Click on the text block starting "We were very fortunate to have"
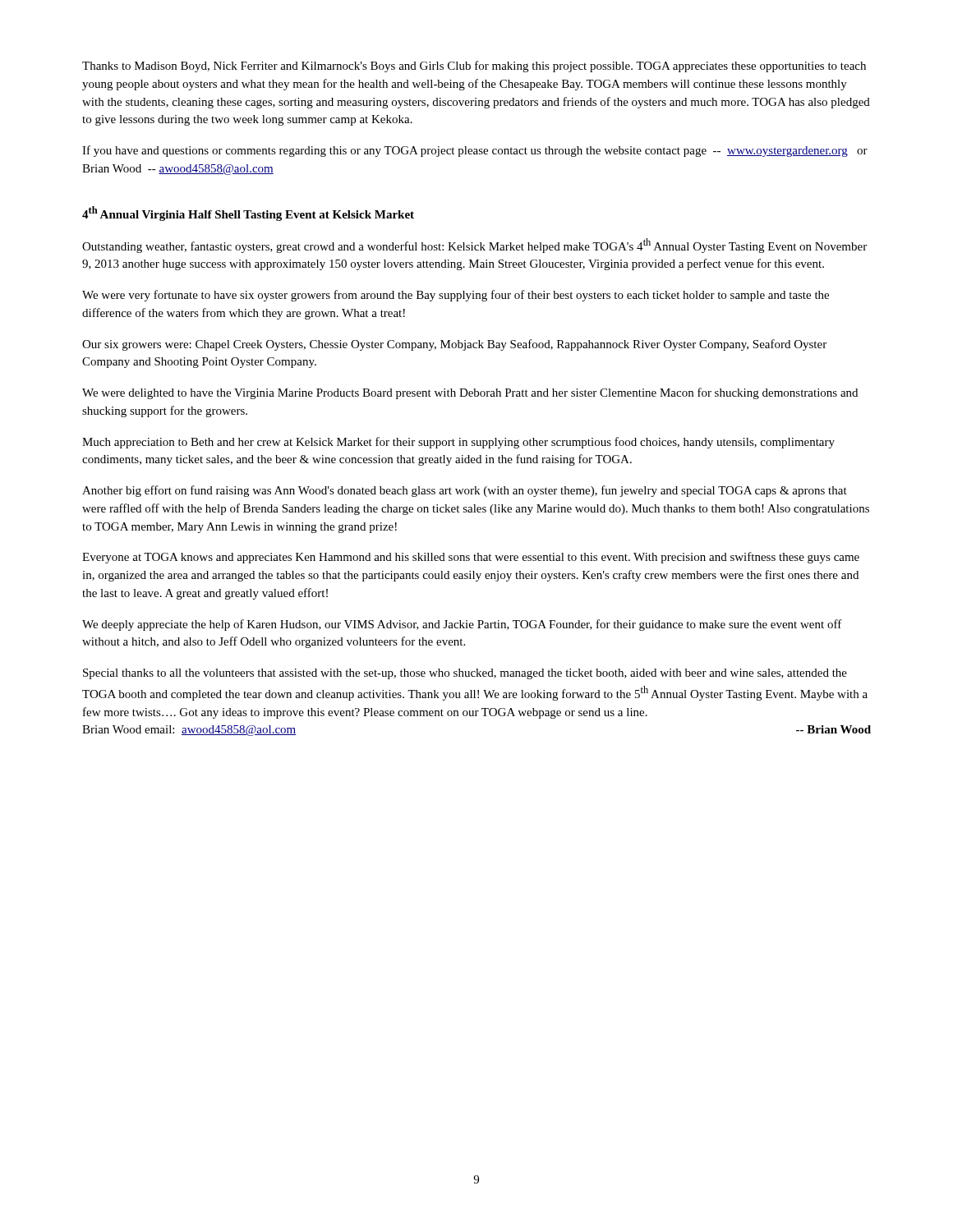 point(456,304)
